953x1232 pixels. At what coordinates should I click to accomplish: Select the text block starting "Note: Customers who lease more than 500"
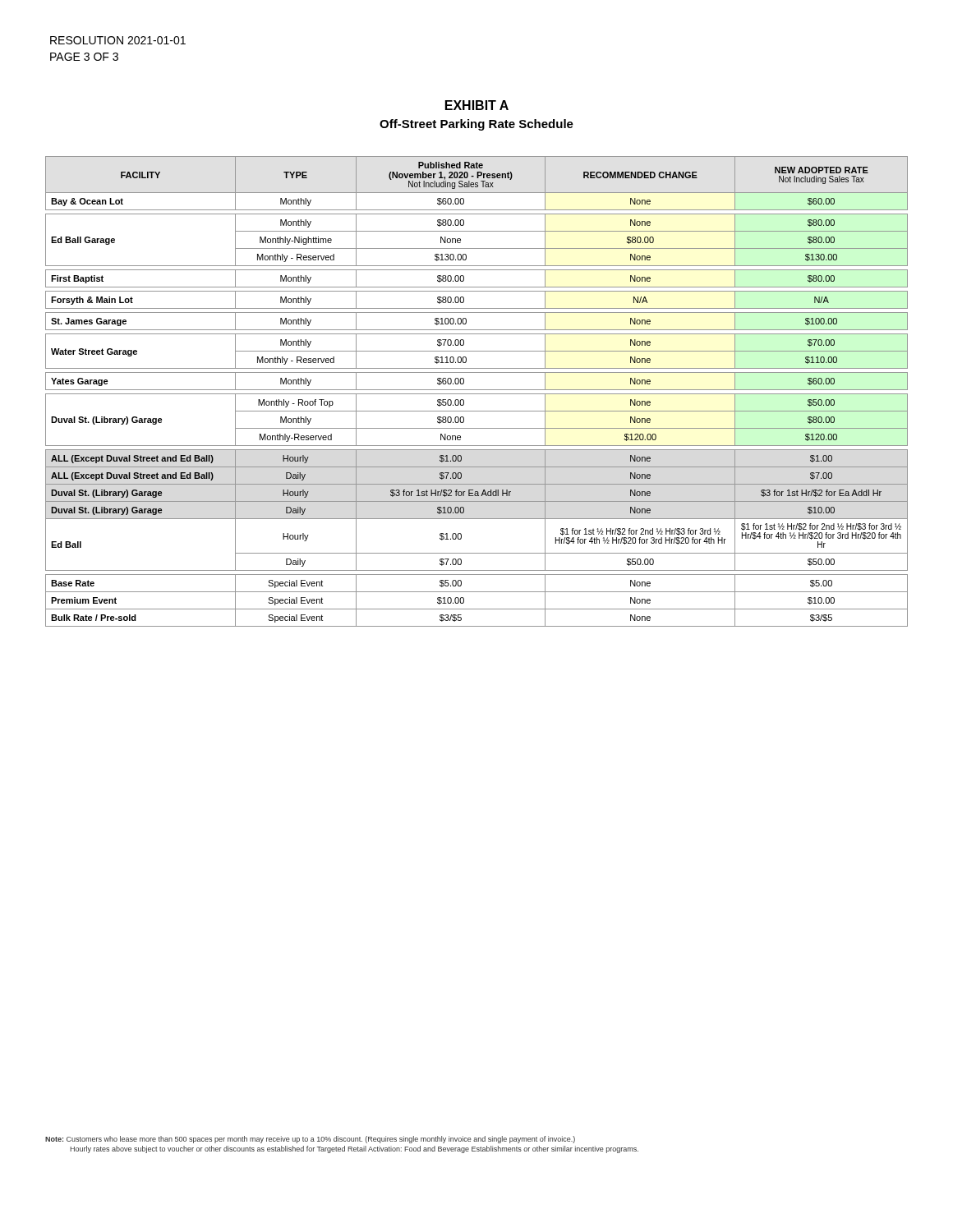[476, 1144]
